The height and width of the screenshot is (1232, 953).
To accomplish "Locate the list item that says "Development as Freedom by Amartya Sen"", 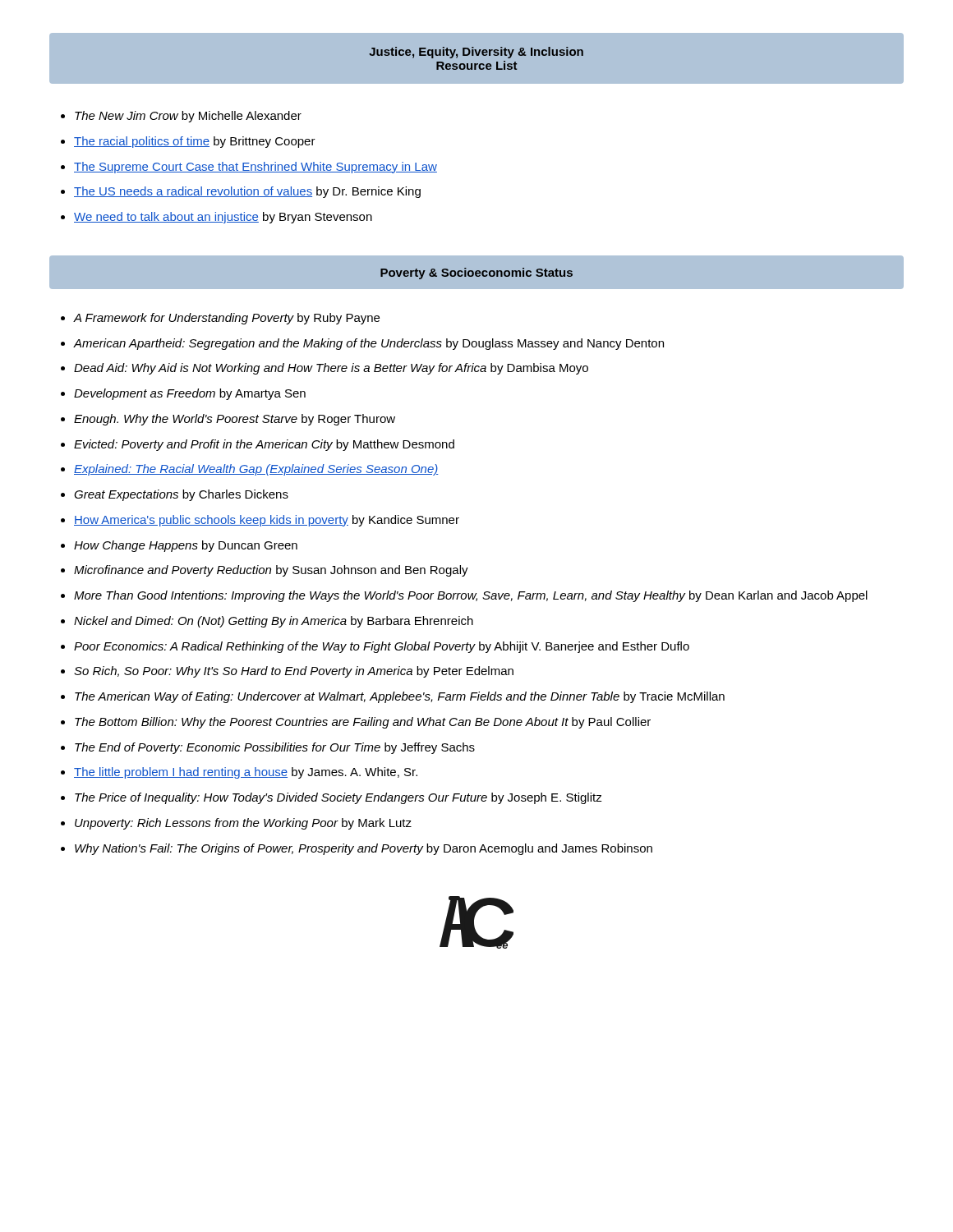I will coord(190,393).
